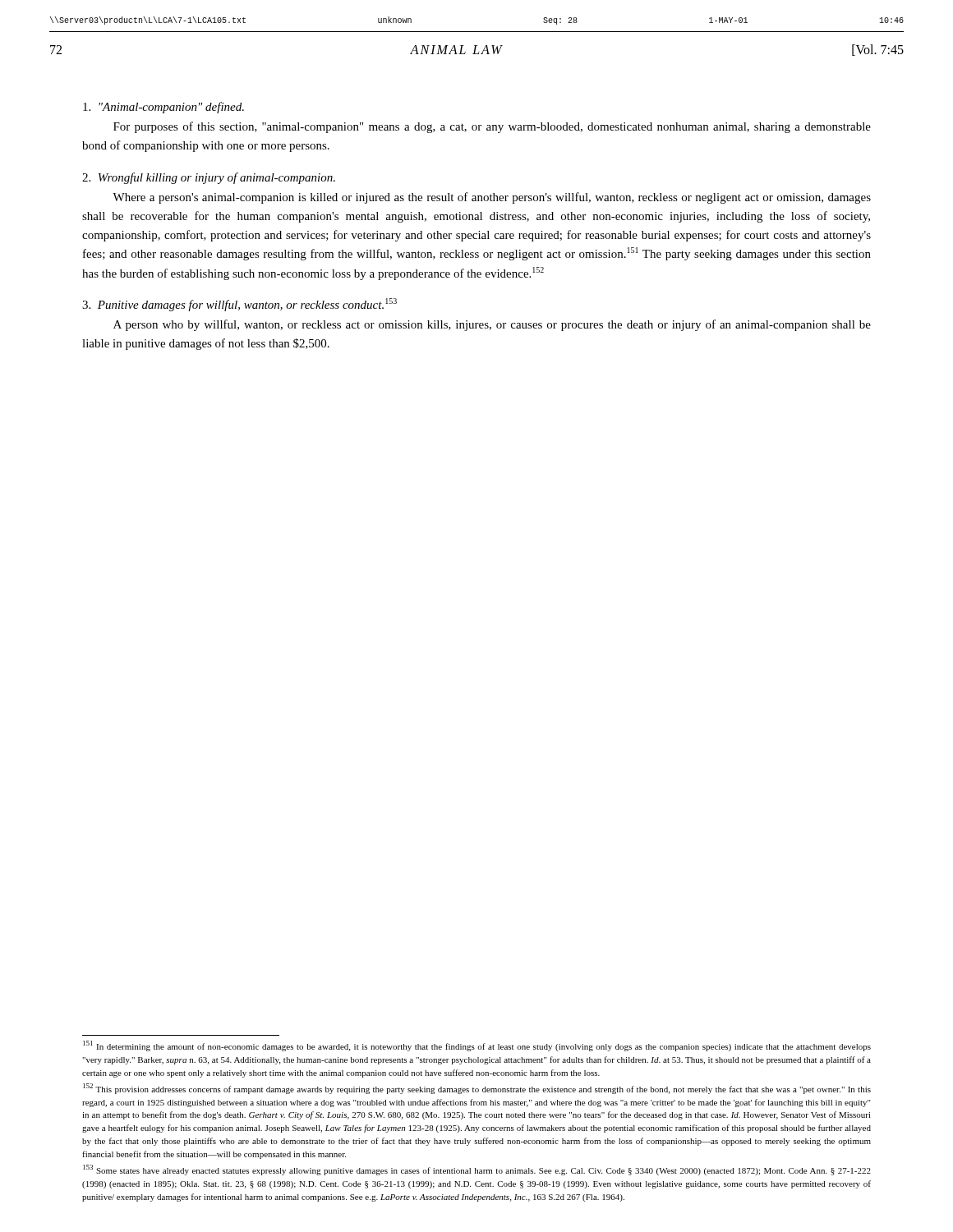This screenshot has height=1232, width=953.
Task: Click on the section header that says "3. Punitive damages for willful, wanton, or"
Action: [240, 304]
